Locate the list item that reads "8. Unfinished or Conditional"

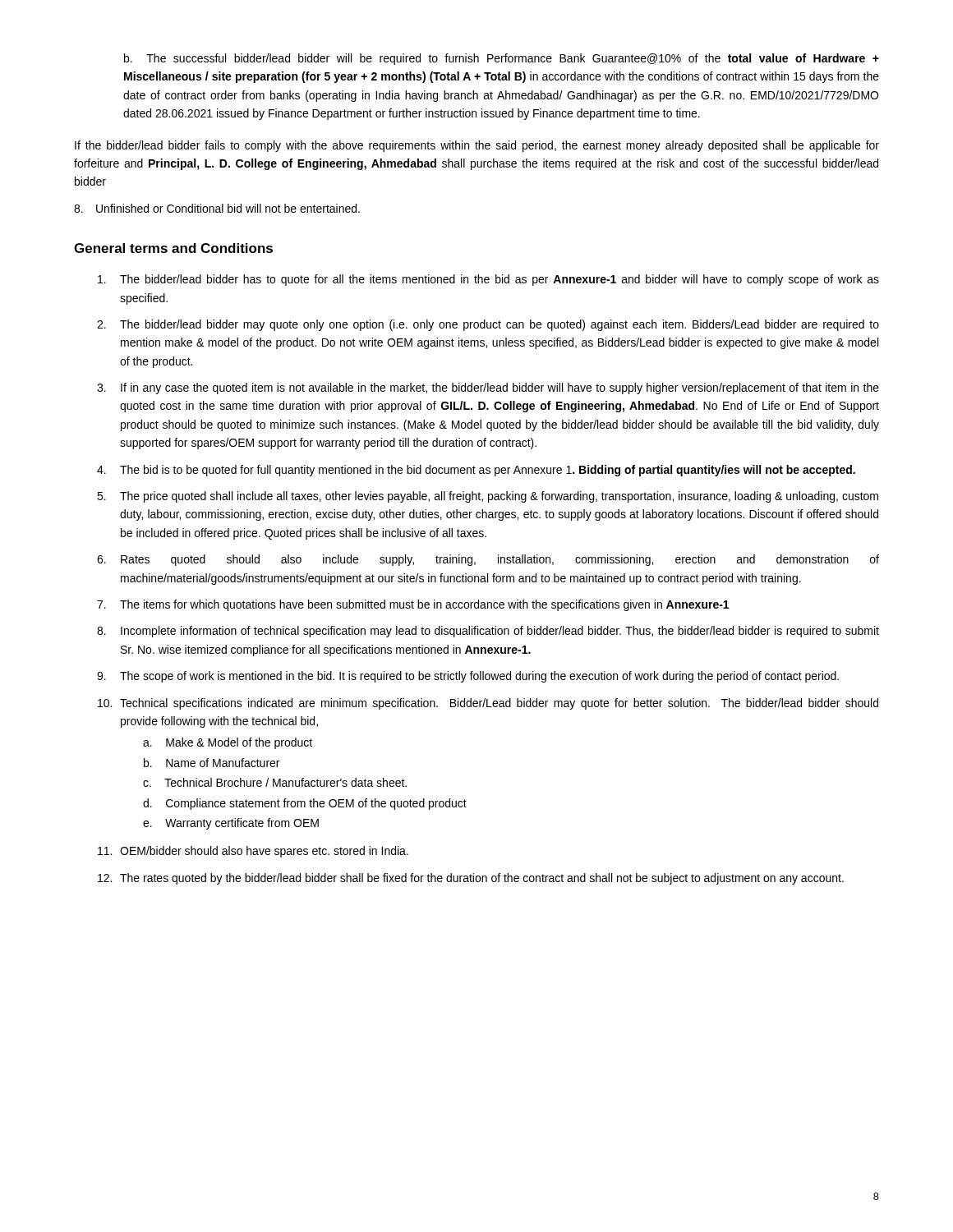[x=217, y=209]
